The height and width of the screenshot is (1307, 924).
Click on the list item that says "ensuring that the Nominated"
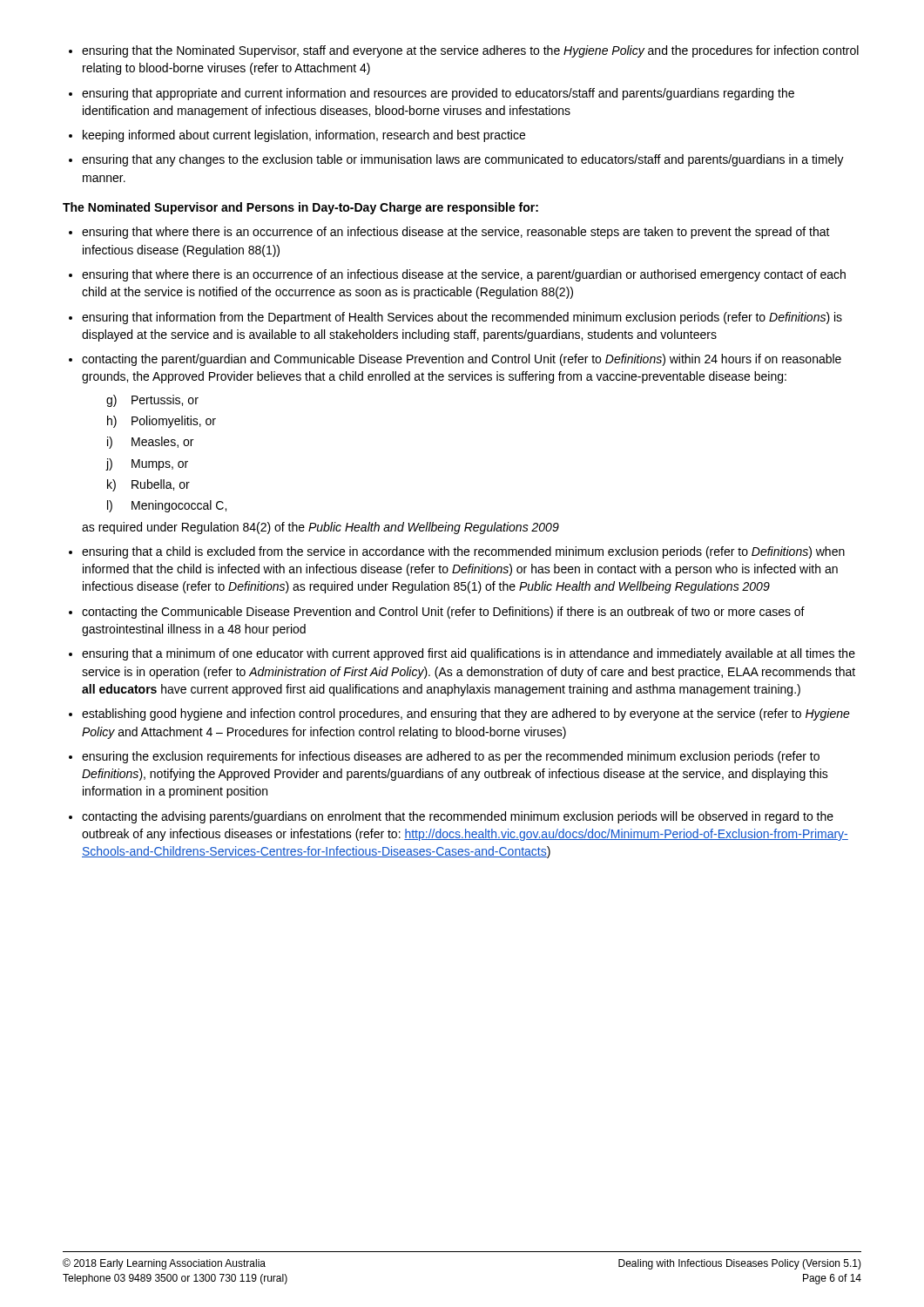tap(462, 60)
